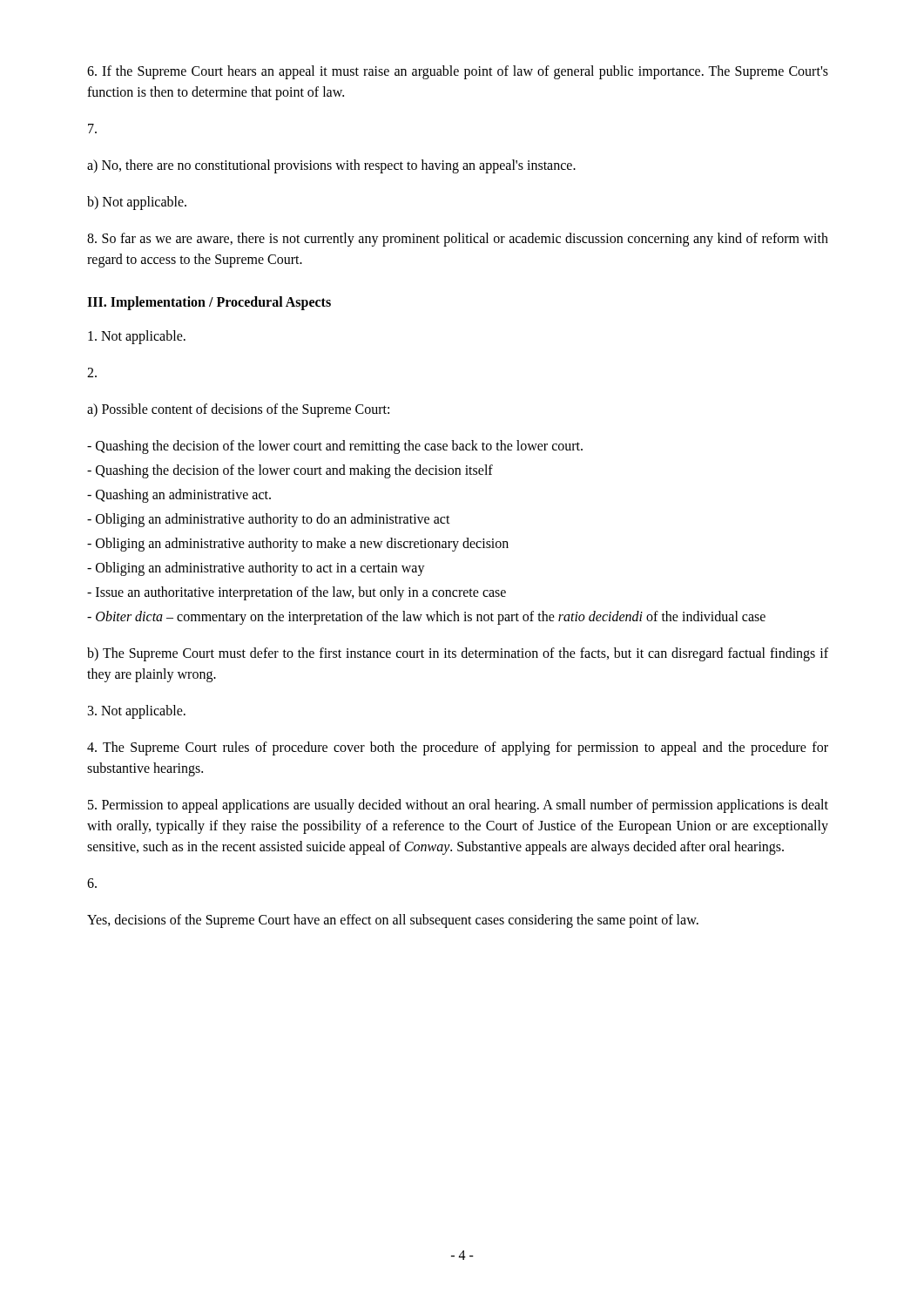Click on the list item with the text "Obliging an administrative authority to make a new"

point(298,543)
